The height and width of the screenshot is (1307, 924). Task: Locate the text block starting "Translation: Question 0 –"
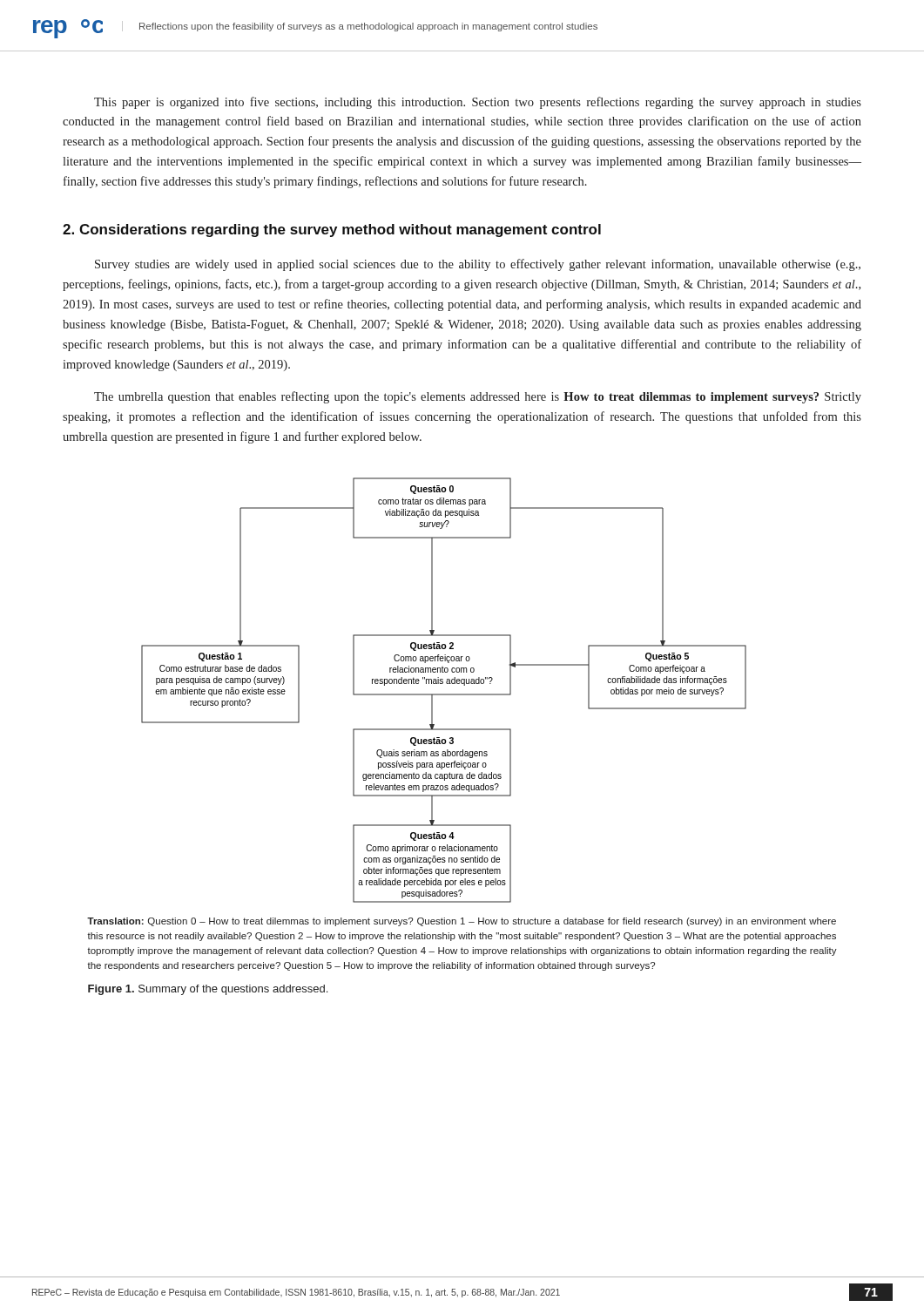coord(462,943)
